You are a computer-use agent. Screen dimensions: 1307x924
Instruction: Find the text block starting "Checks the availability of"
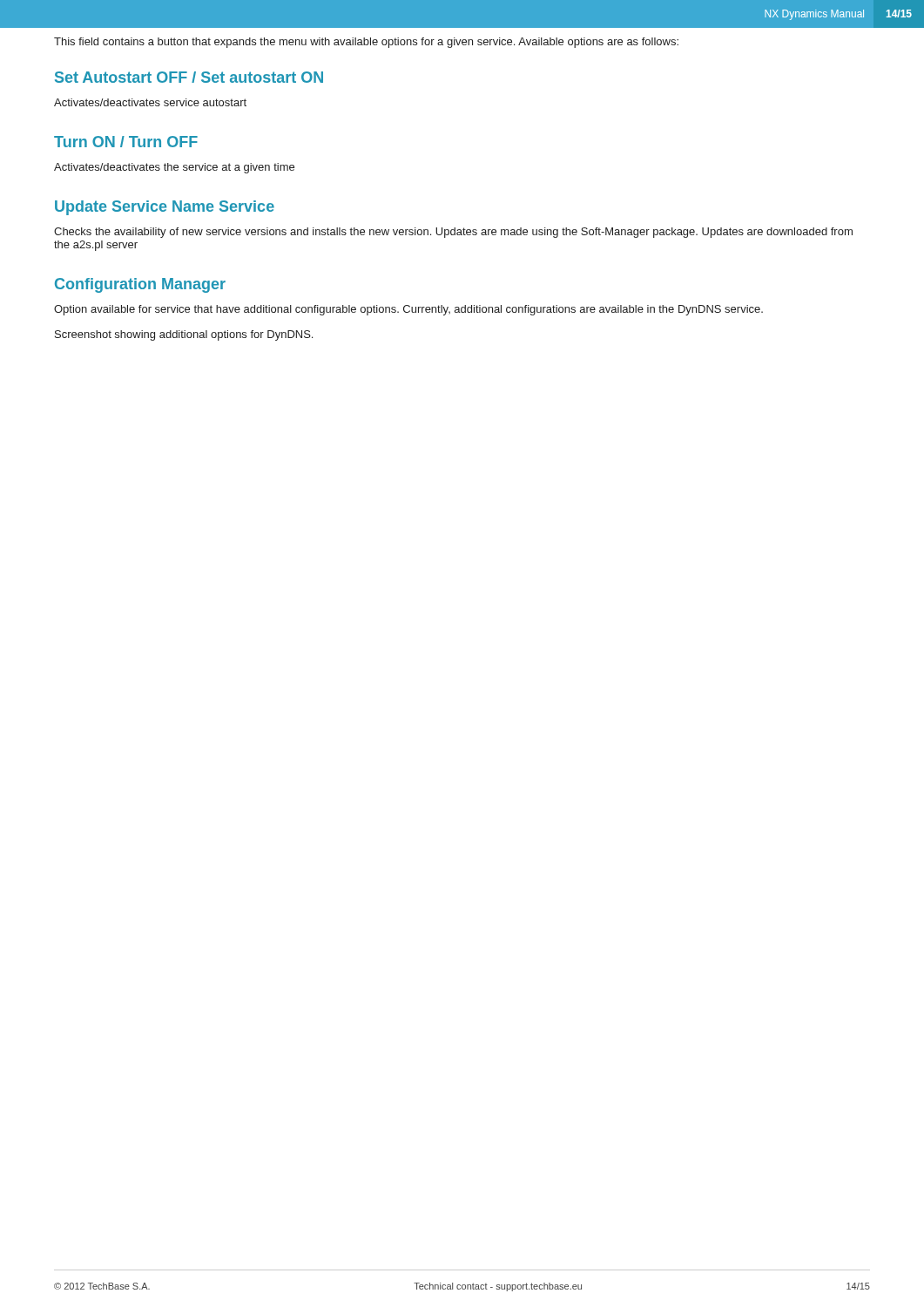coord(454,238)
